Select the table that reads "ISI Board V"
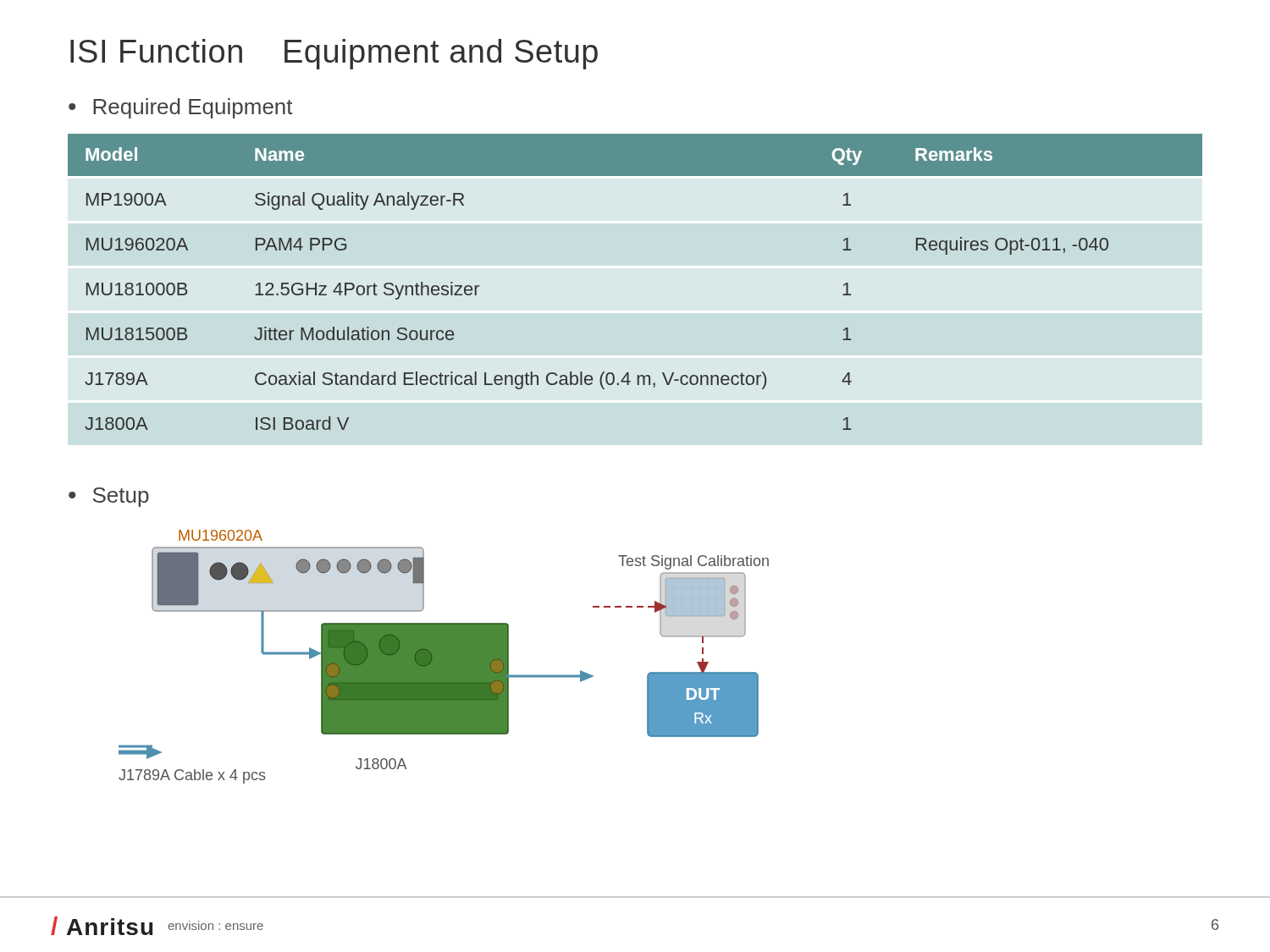1270x952 pixels. pos(635,289)
